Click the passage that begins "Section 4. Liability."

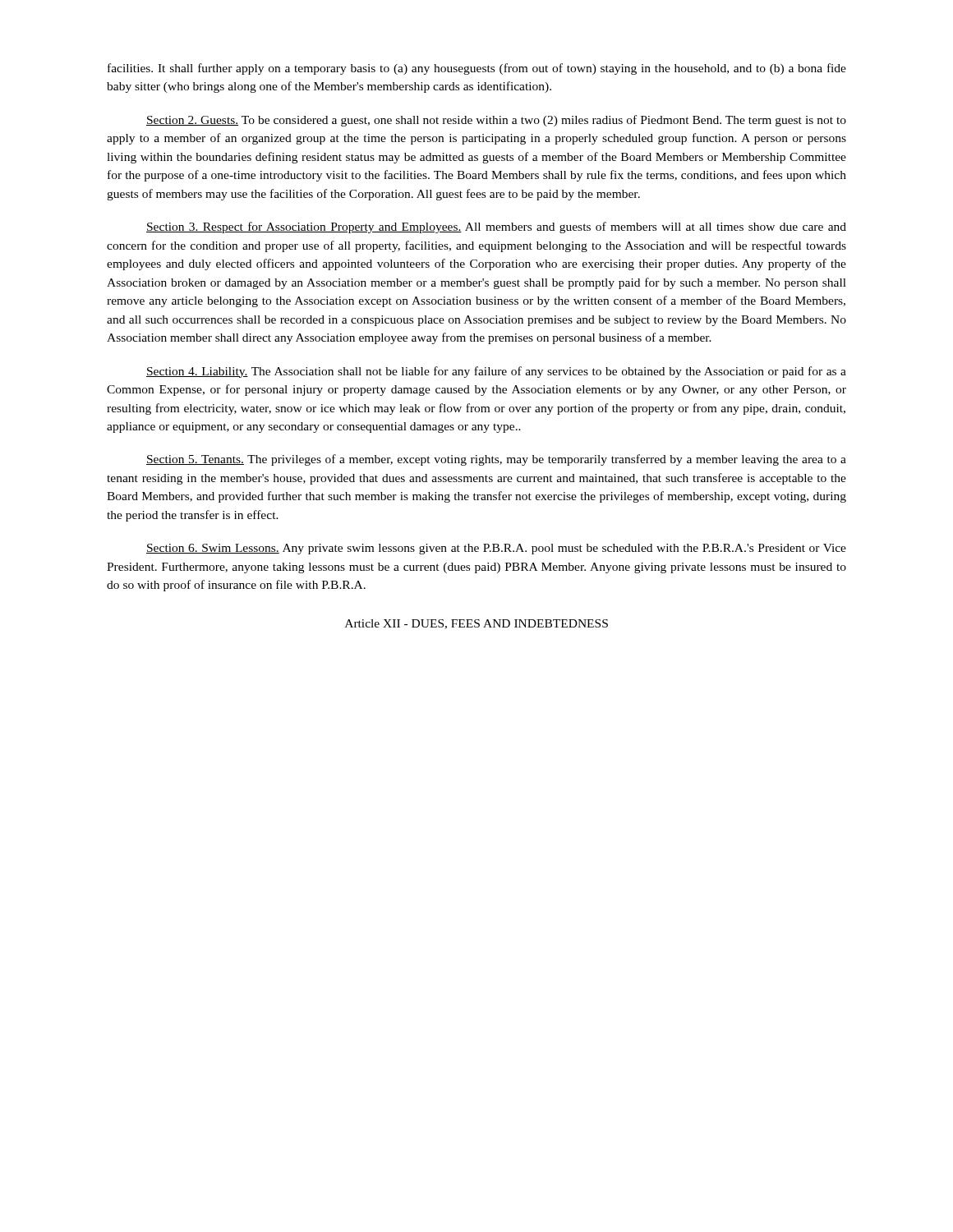476,398
